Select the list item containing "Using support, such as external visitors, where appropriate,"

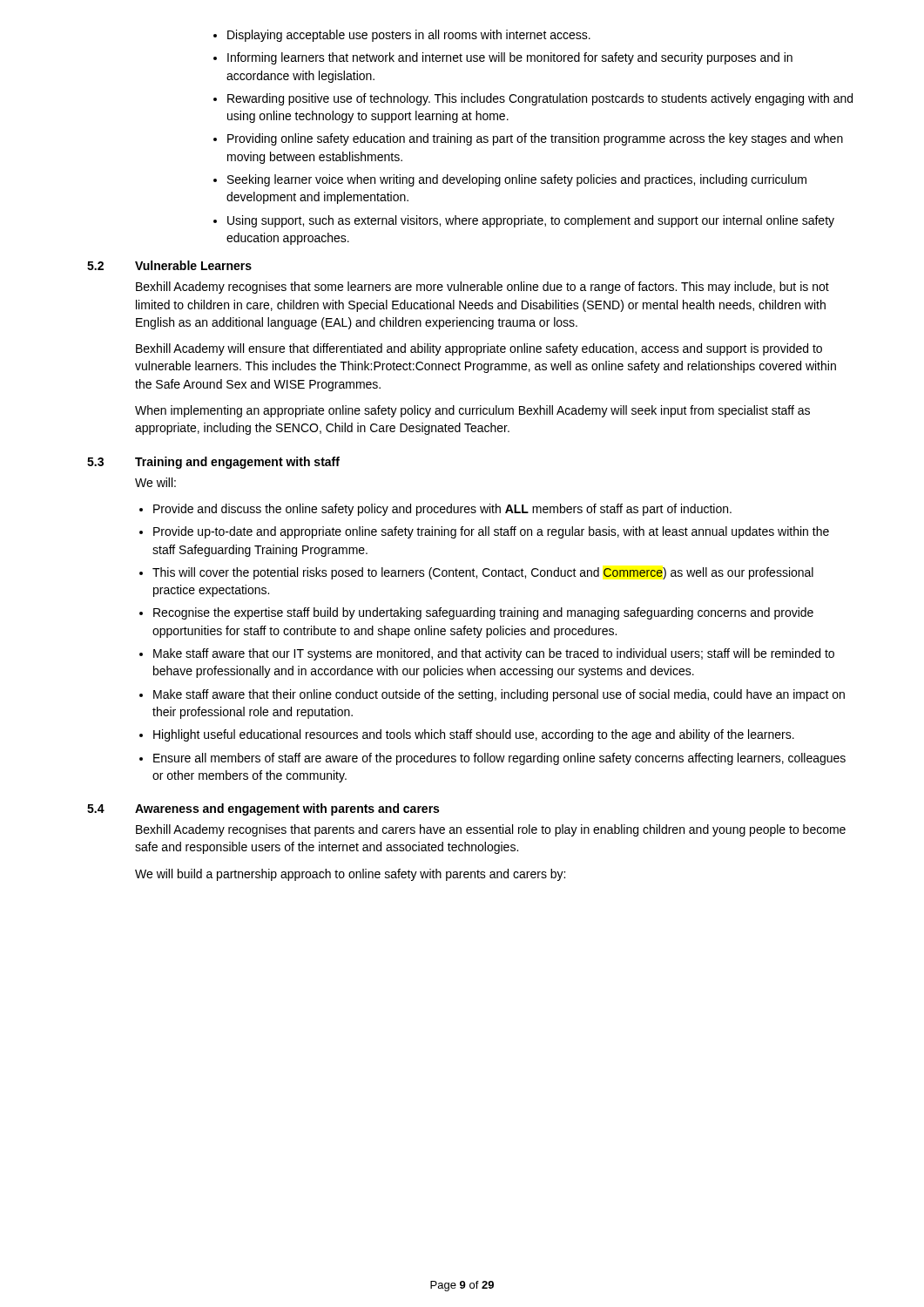tap(540, 229)
